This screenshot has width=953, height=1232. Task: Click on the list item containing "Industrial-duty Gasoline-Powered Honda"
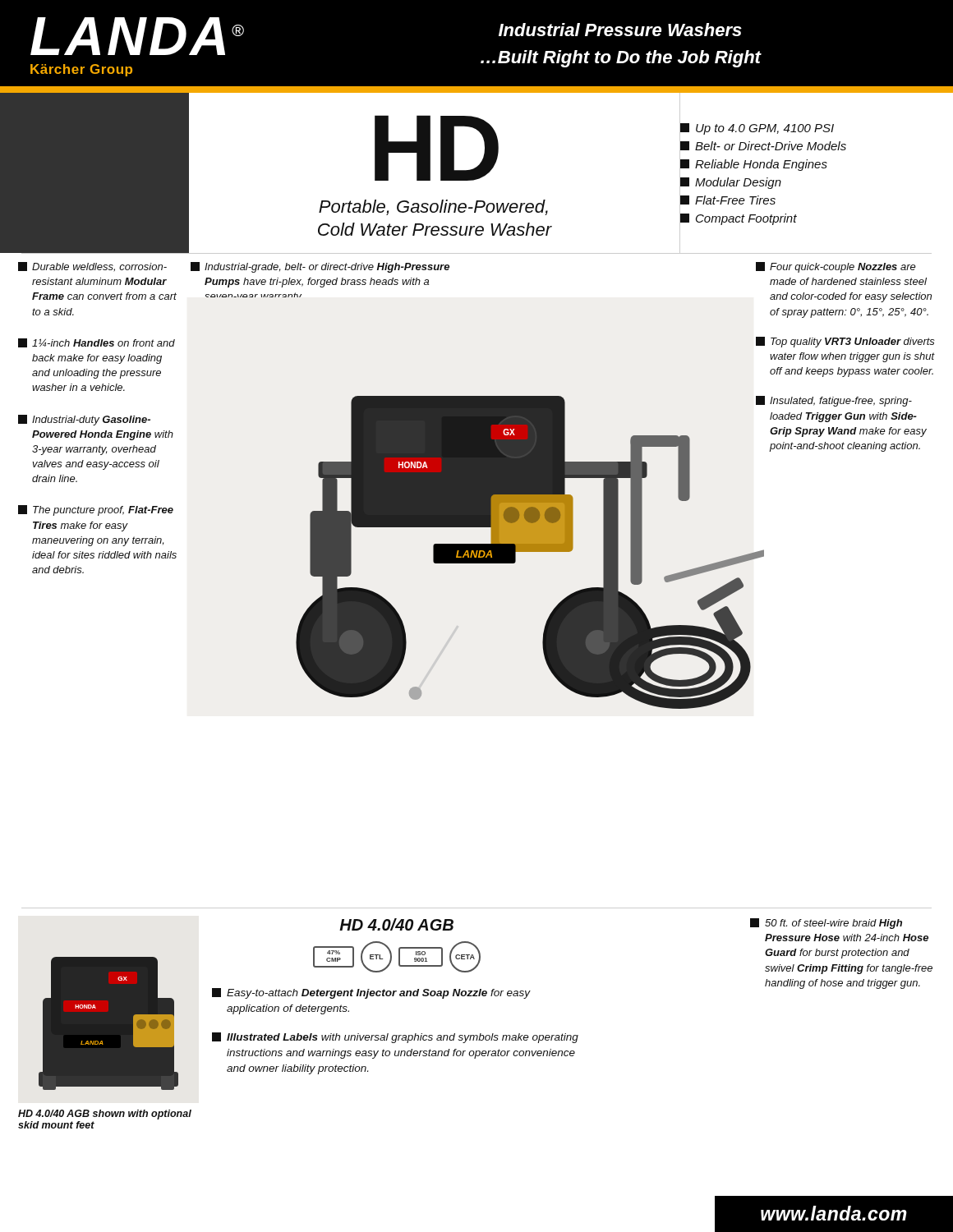pos(100,449)
